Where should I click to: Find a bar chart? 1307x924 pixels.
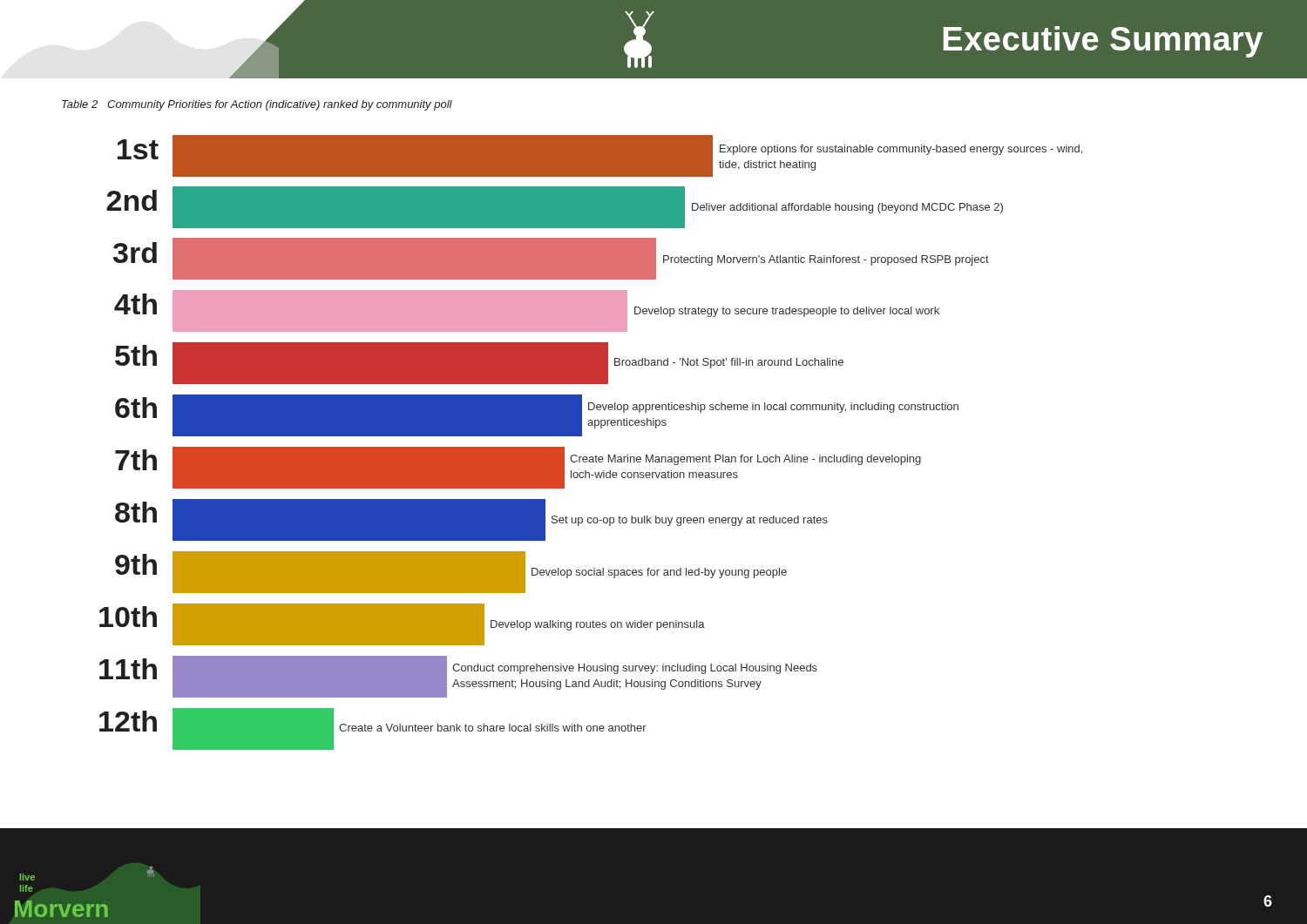tap(662, 444)
